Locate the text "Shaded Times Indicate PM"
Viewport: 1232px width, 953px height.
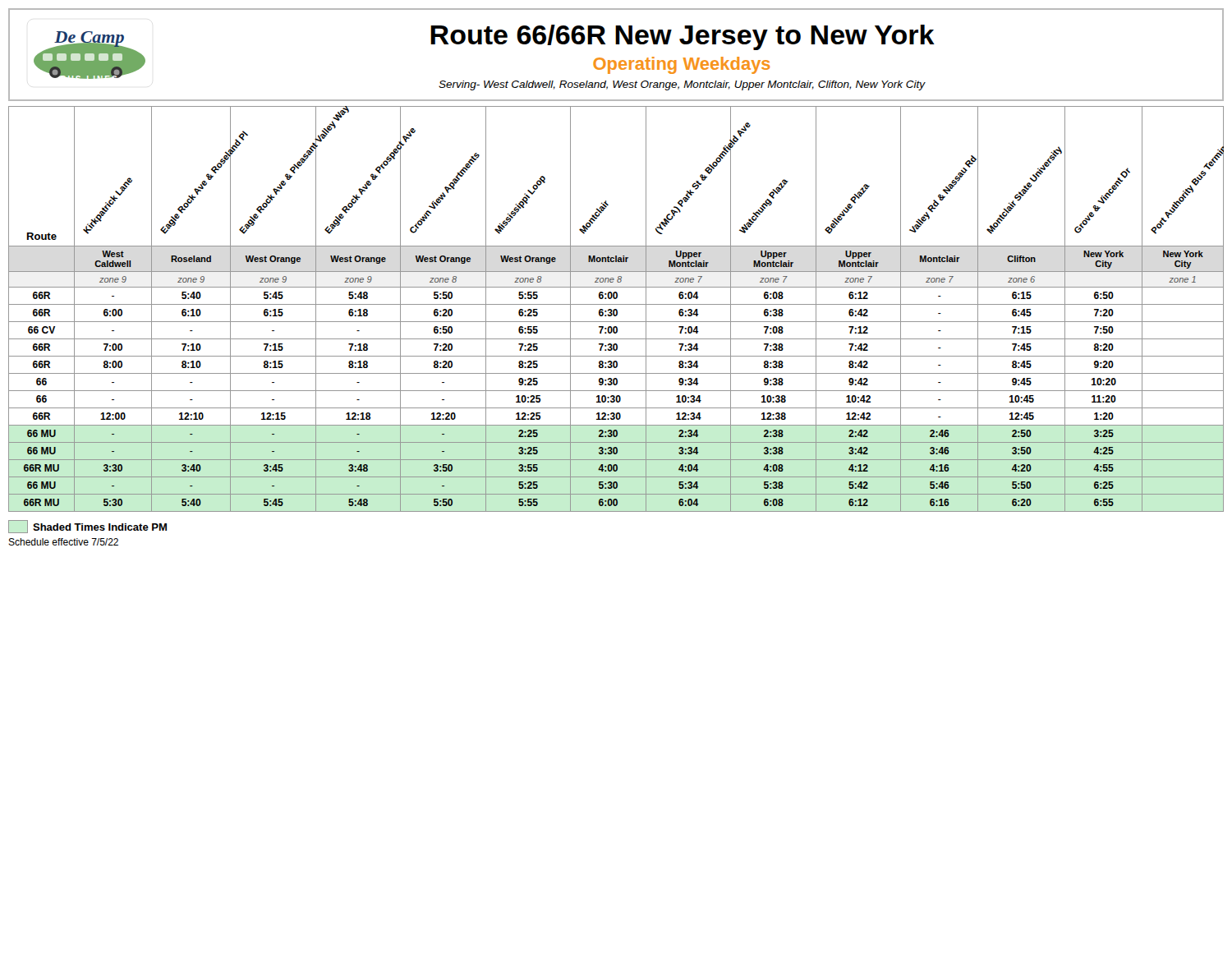[88, 527]
